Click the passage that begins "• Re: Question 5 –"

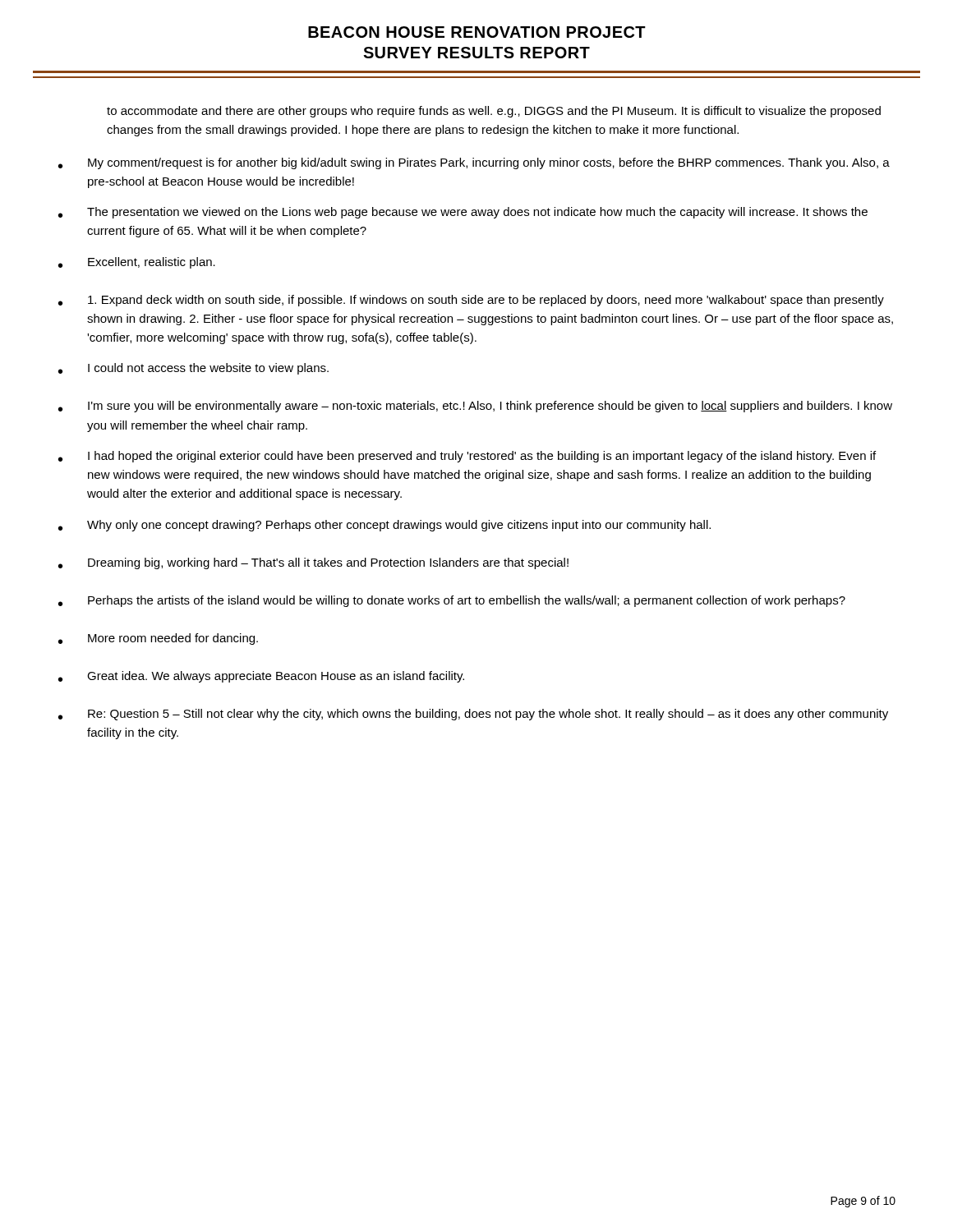476,723
